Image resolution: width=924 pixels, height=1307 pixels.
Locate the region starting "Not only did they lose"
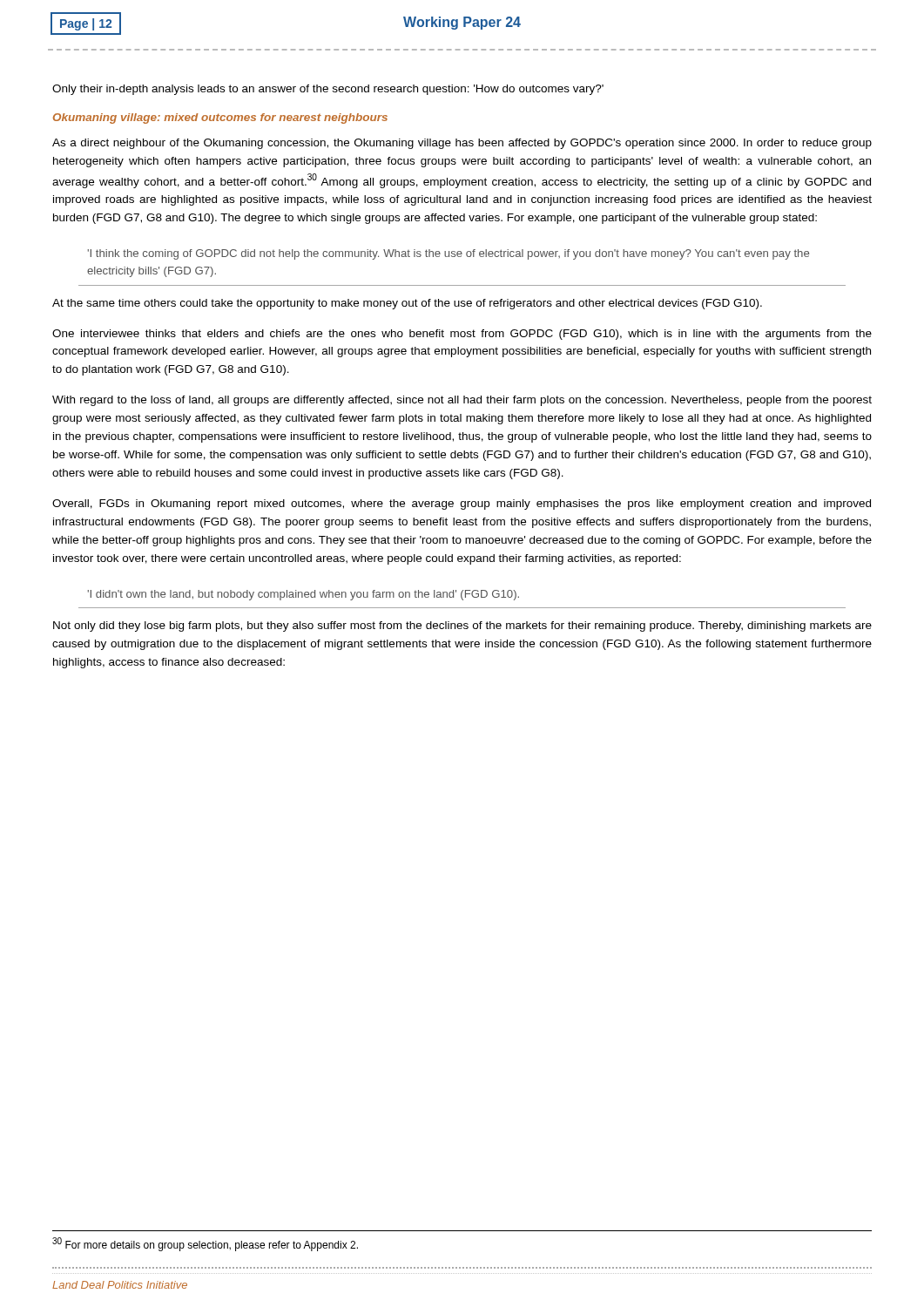[462, 644]
